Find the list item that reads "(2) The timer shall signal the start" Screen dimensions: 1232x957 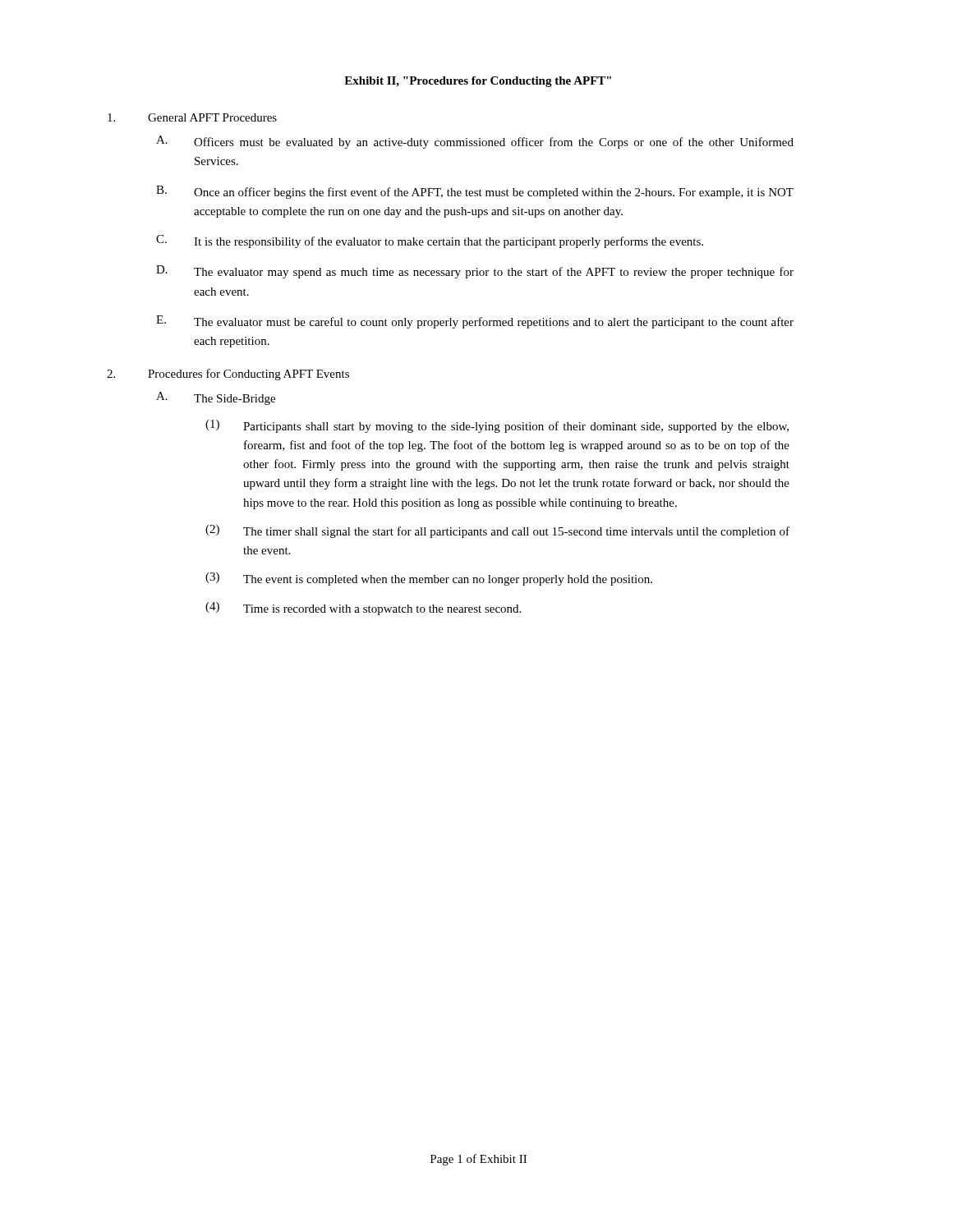497,541
